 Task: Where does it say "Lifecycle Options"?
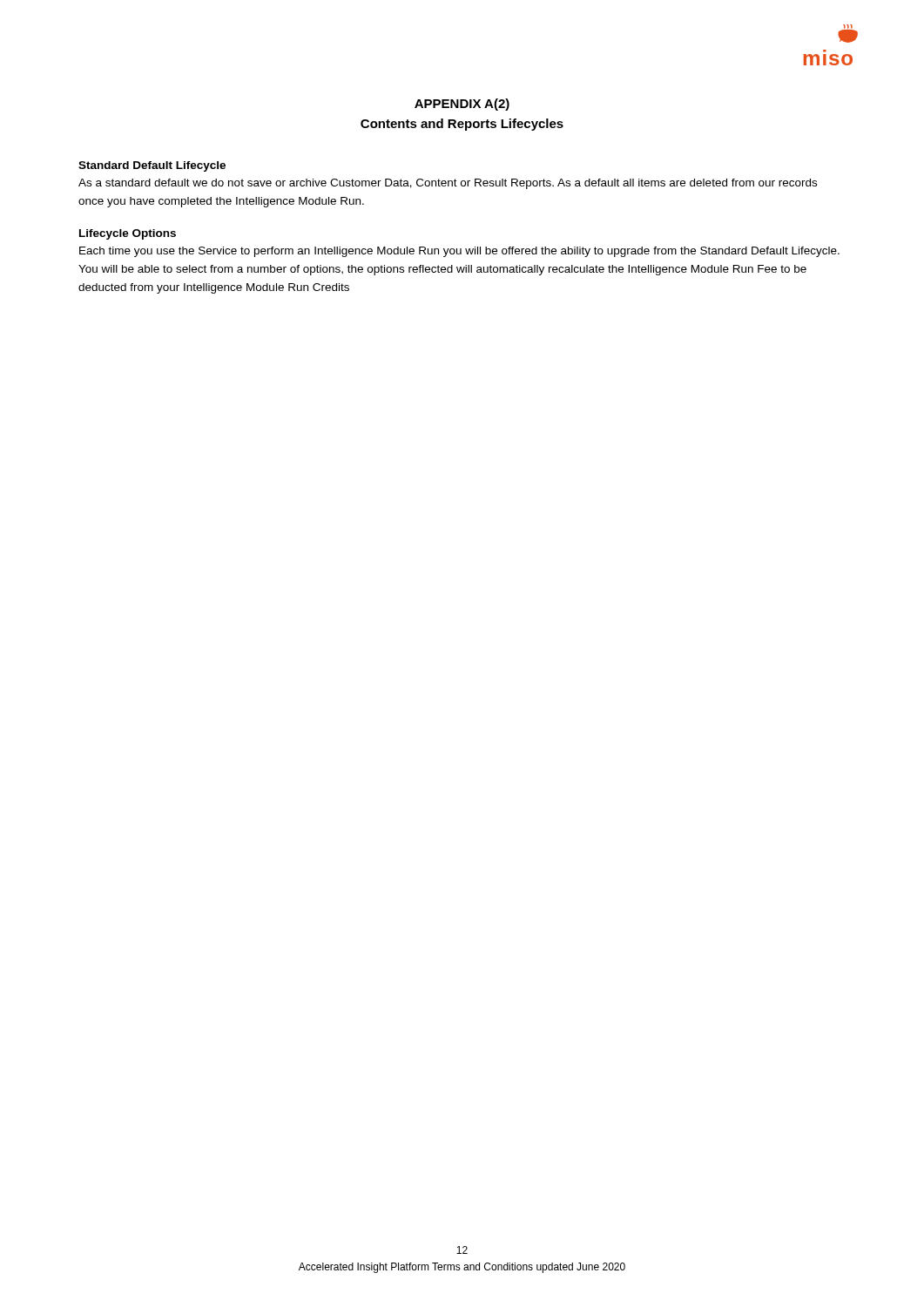tap(127, 233)
